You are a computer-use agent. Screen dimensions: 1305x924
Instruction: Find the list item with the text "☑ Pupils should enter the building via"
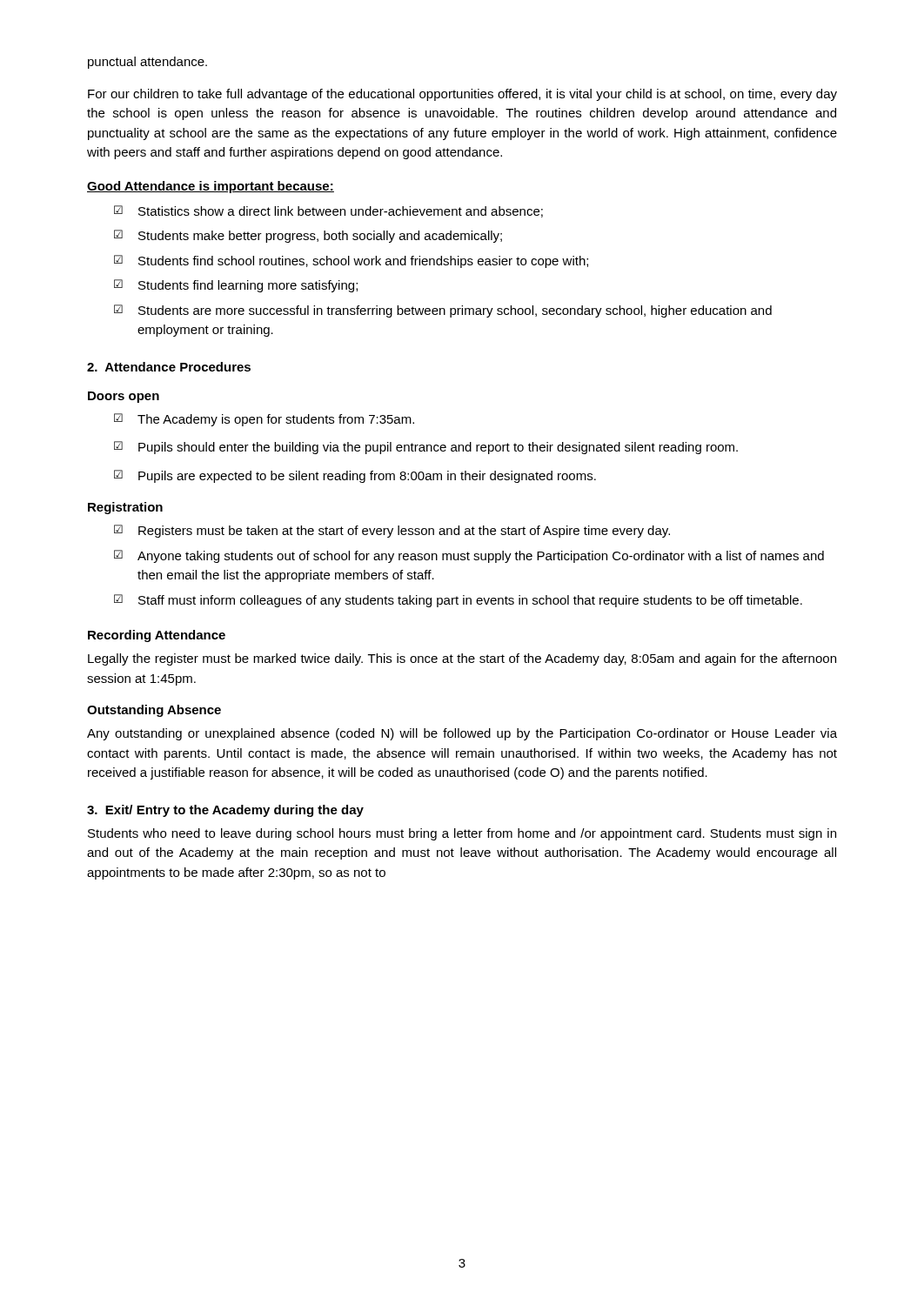[x=475, y=447]
